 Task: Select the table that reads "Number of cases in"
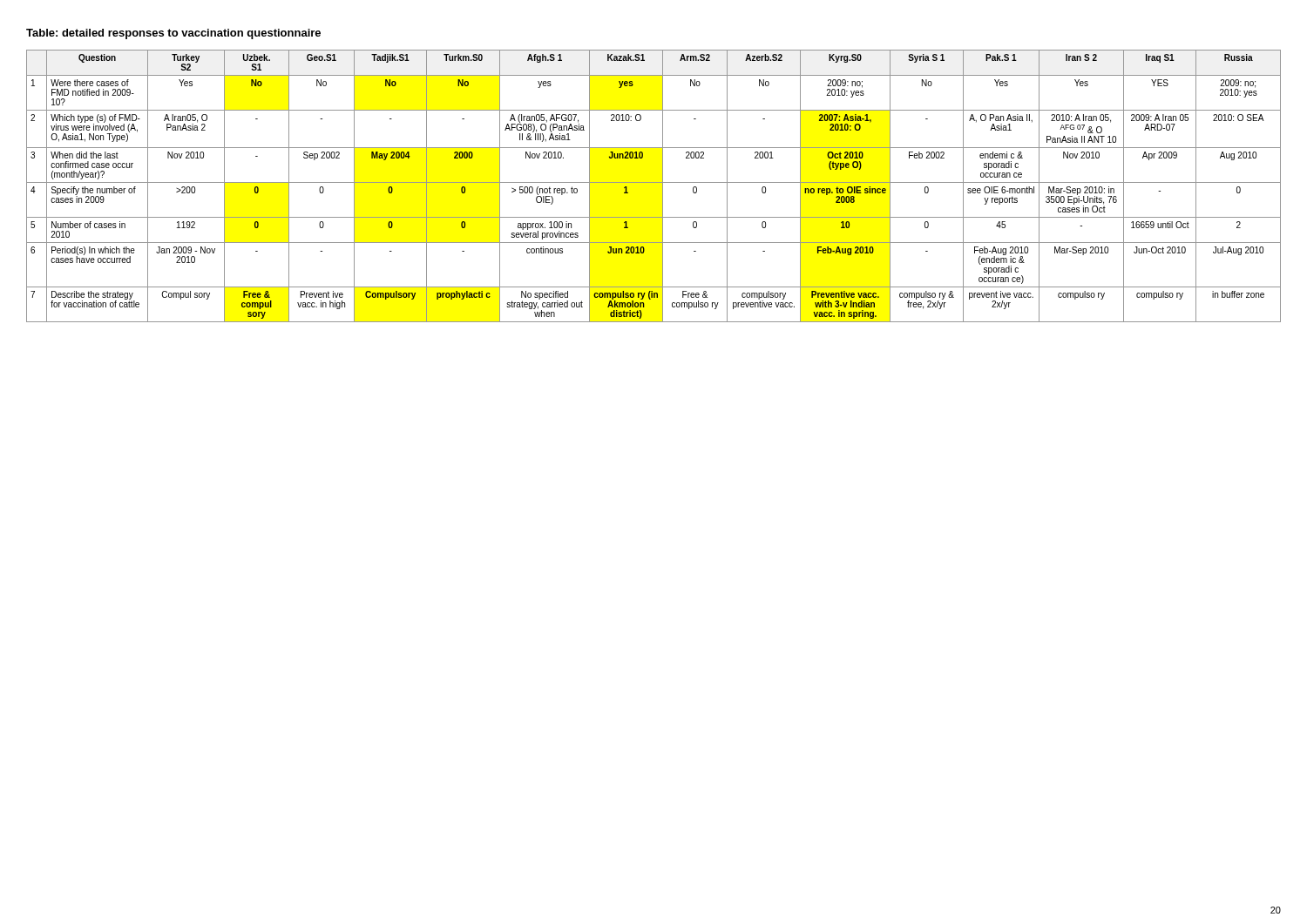654,186
